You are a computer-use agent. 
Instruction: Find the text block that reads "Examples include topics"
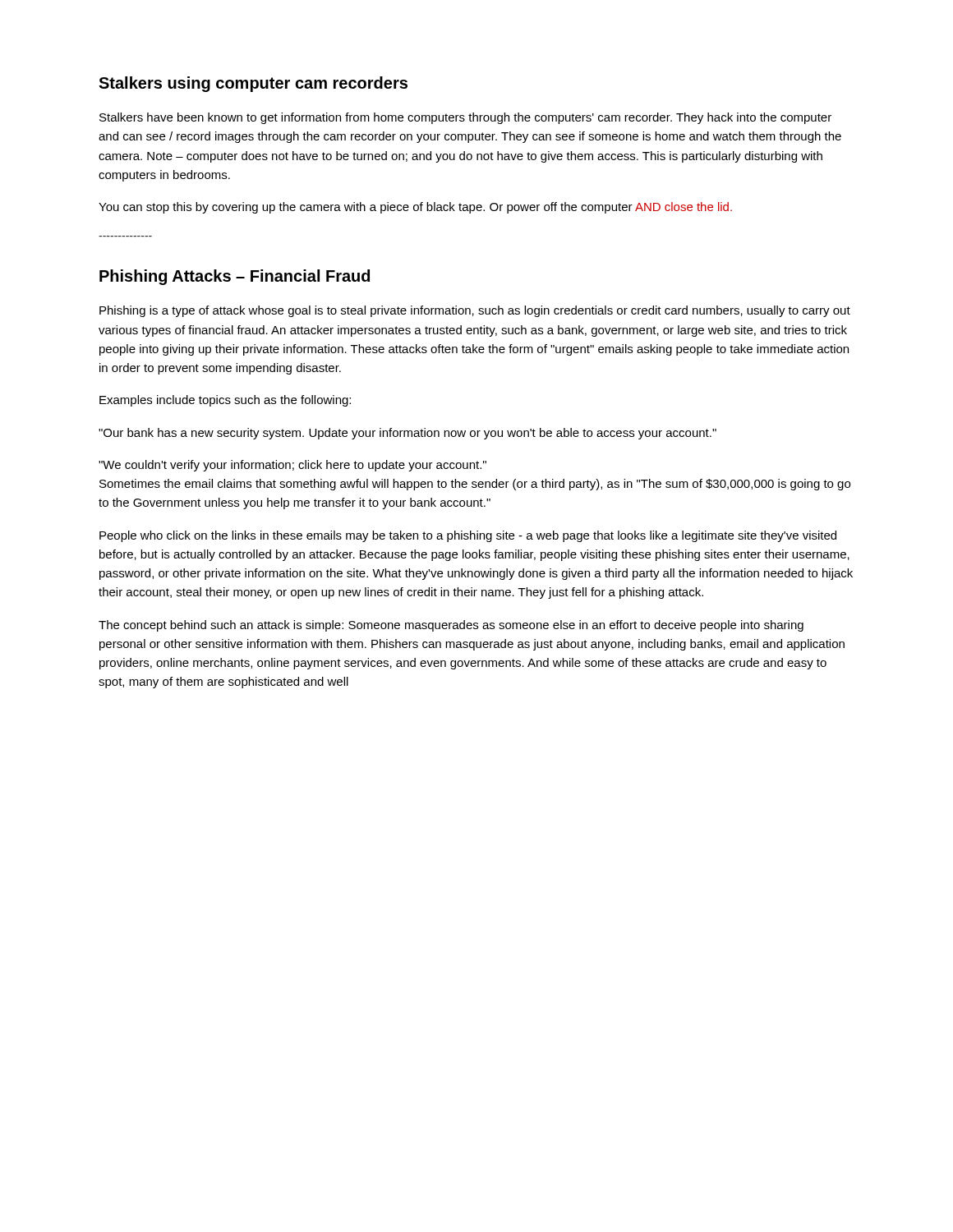pos(225,400)
